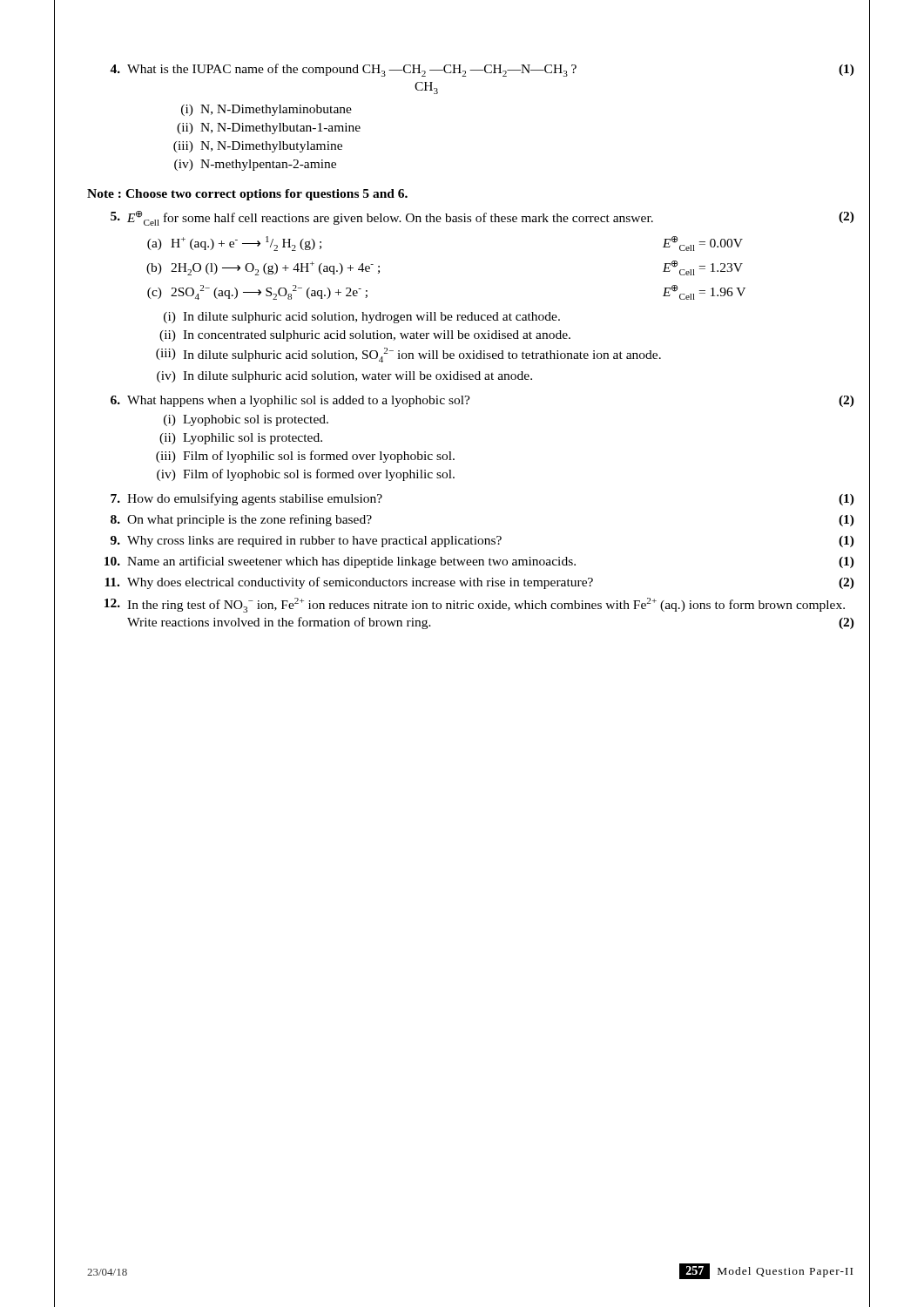The width and height of the screenshot is (924, 1307).
Task: Locate the block of text that opens with "4. What is the IUPAC name of the"
Action: pyautogui.click(x=471, y=79)
